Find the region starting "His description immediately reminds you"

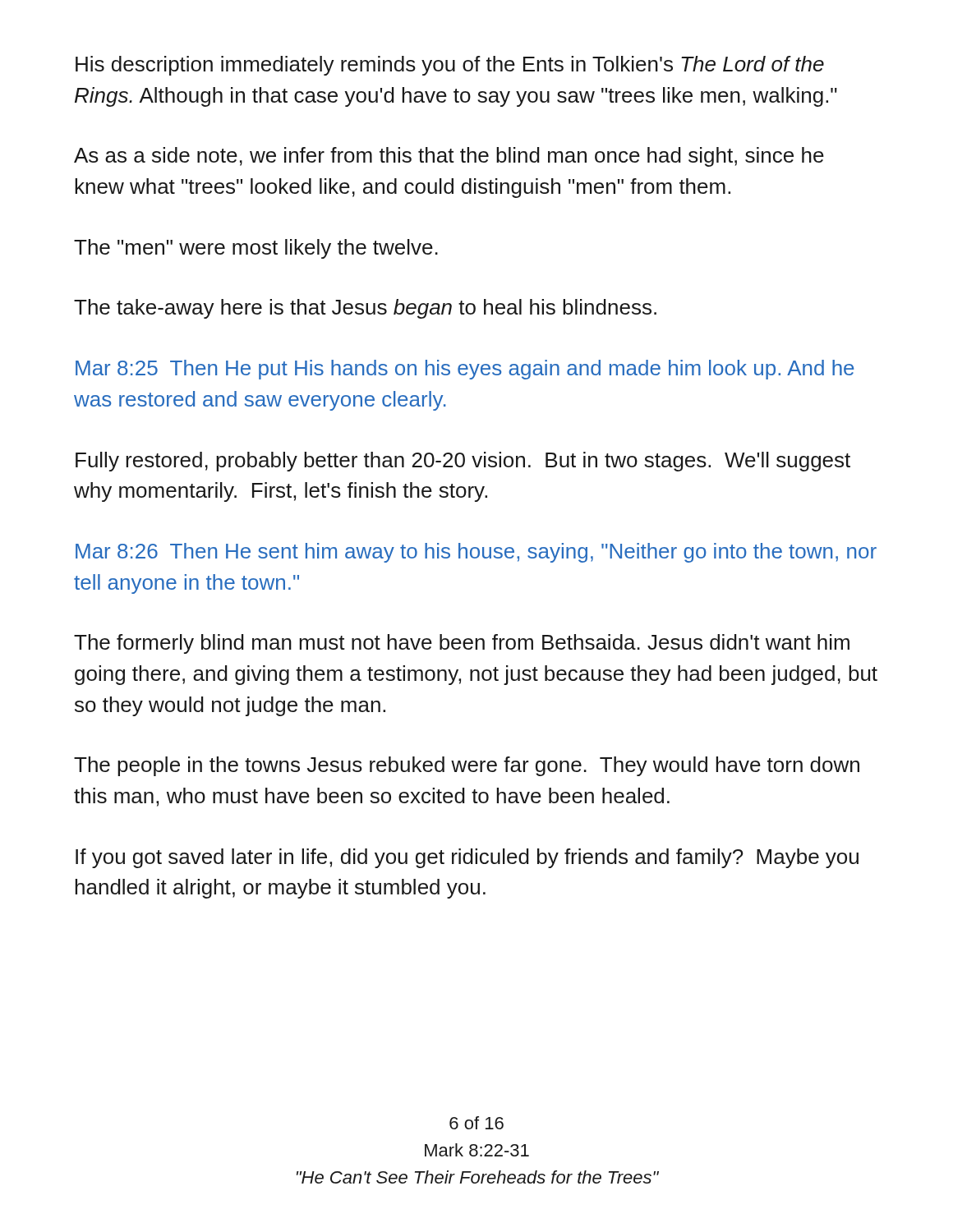pos(456,80)
